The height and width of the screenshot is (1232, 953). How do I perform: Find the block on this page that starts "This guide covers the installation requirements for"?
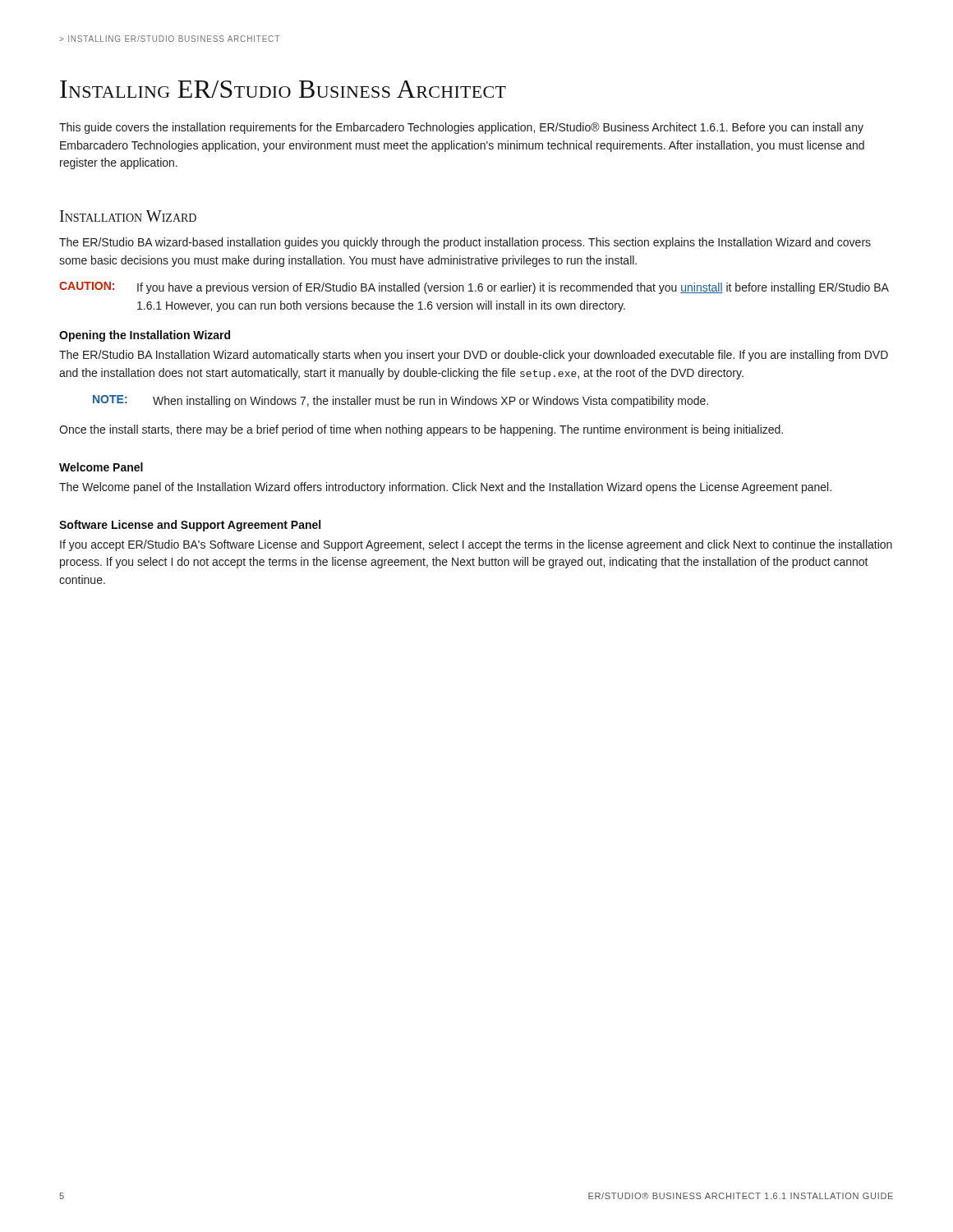click(476, 146)
